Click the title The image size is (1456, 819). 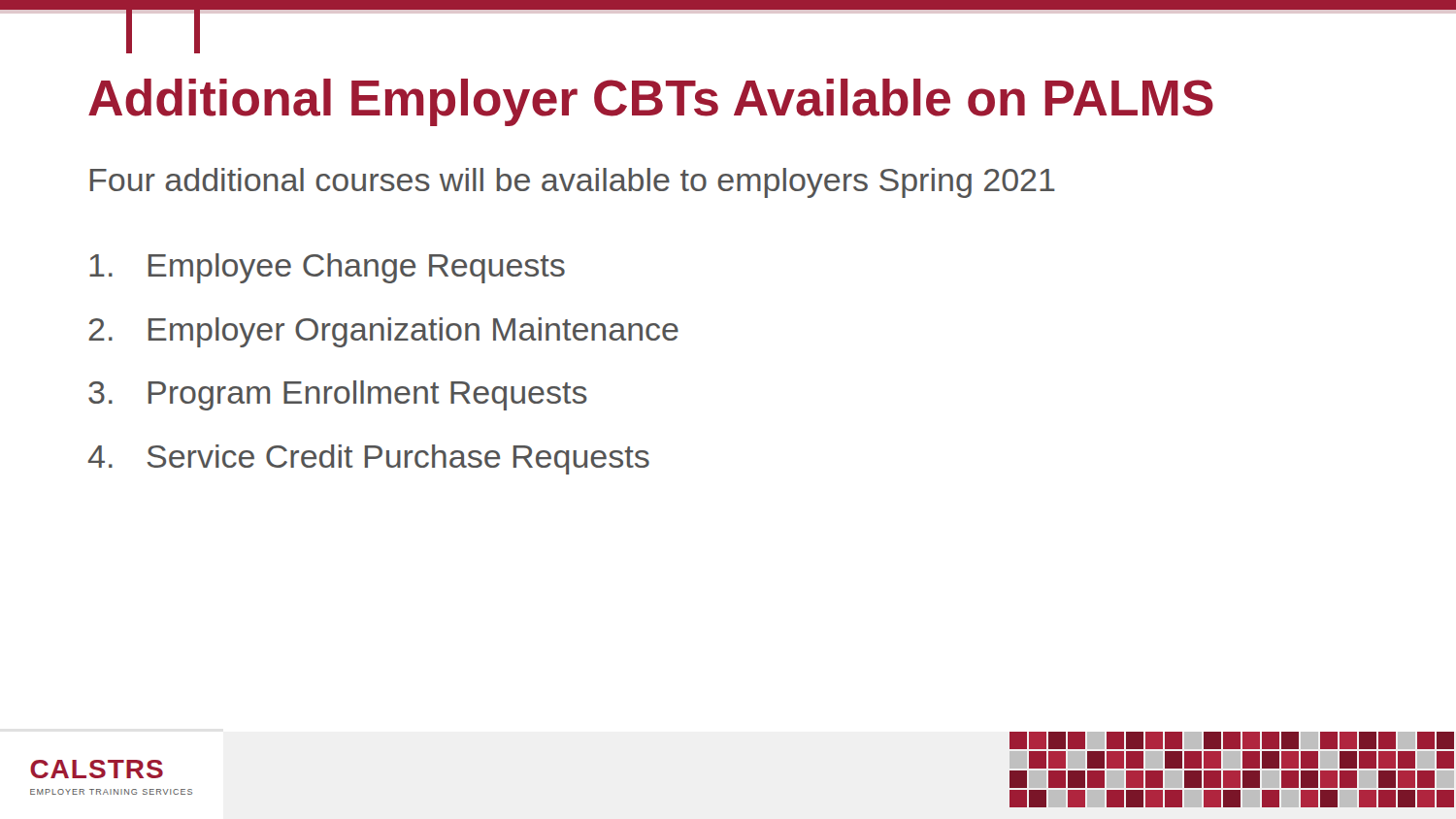tap(728, 98)
